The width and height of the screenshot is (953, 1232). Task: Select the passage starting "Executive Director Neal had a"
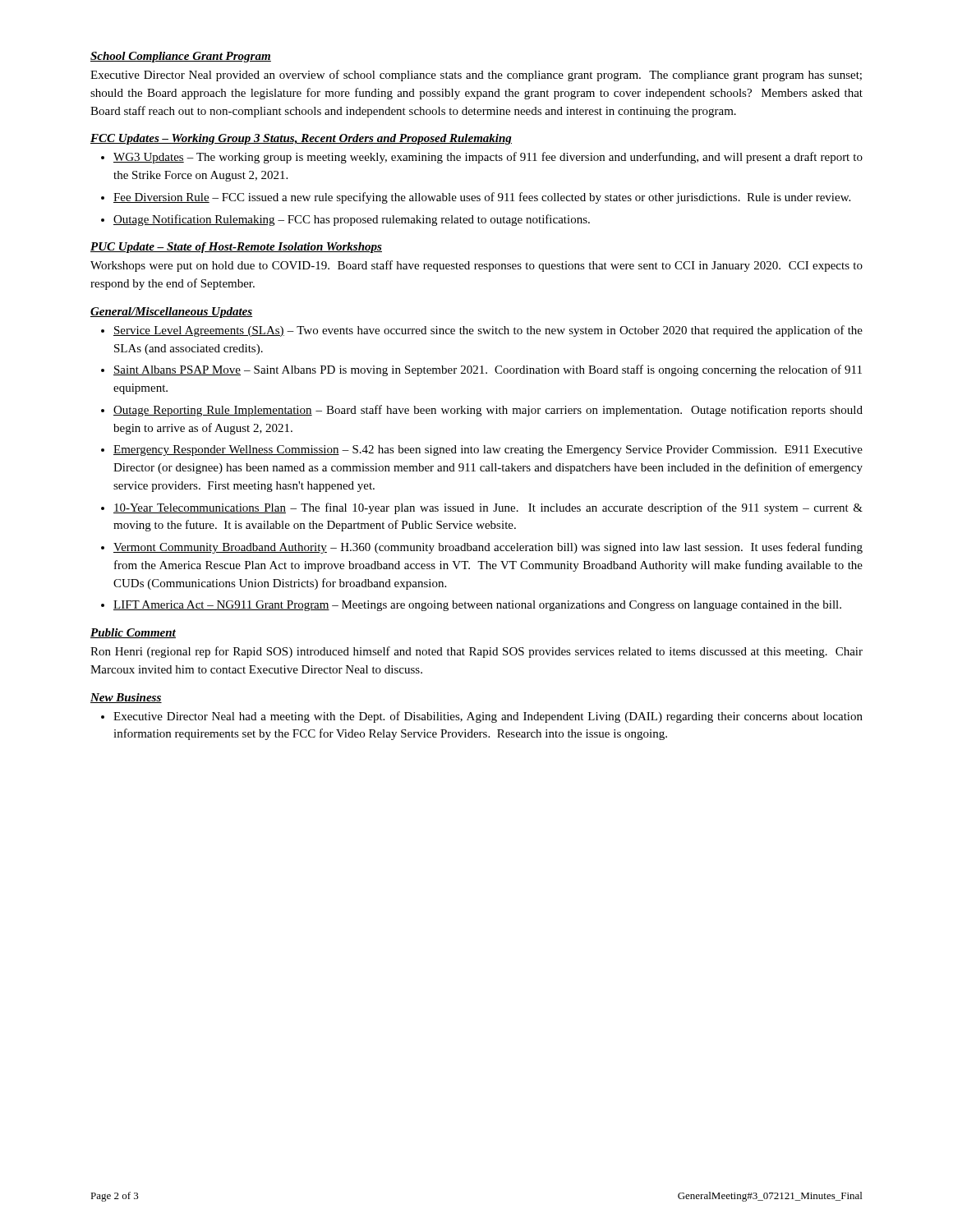click(476, 725)
